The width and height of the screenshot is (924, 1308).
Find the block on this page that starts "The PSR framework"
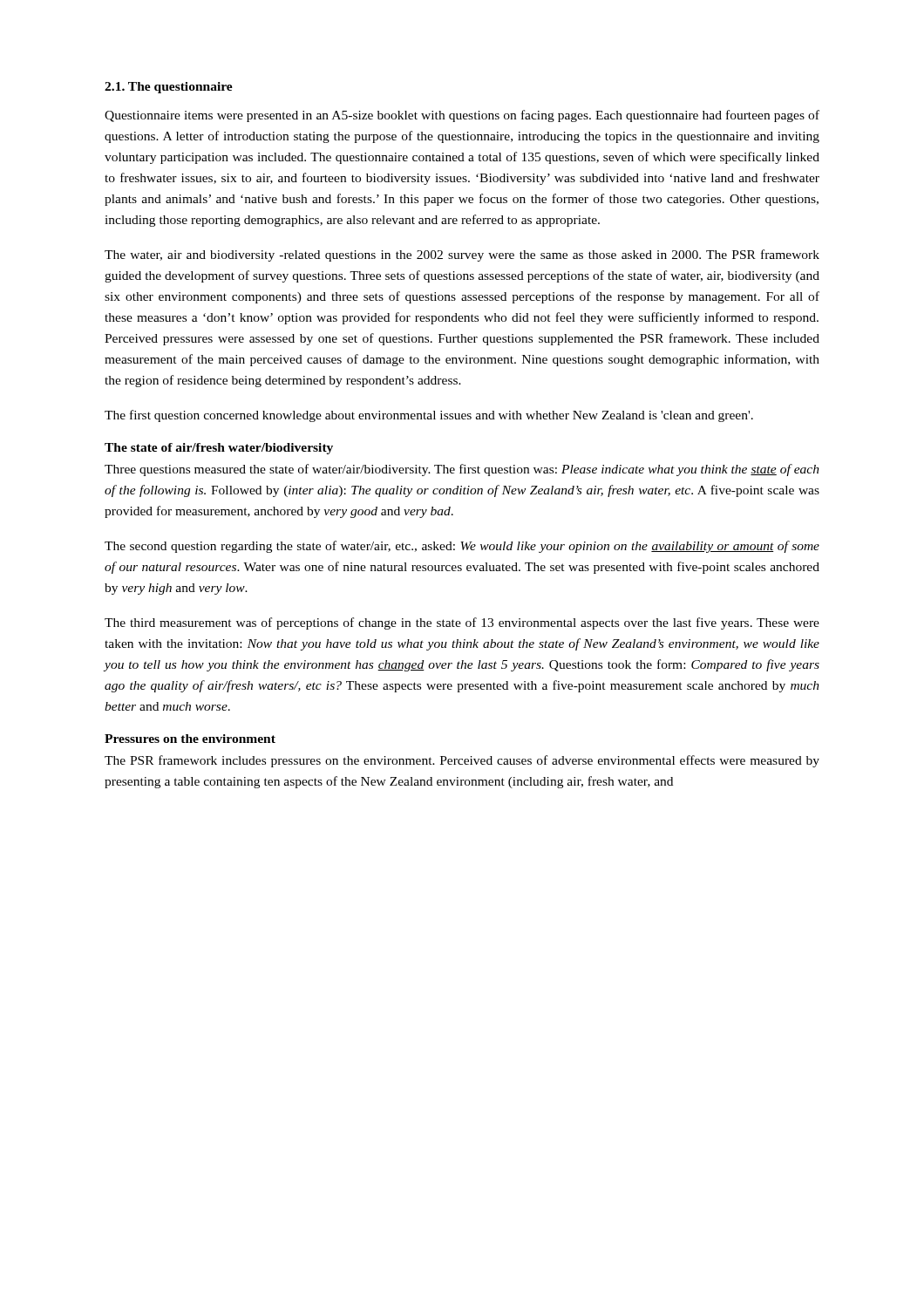coord(462,771)
